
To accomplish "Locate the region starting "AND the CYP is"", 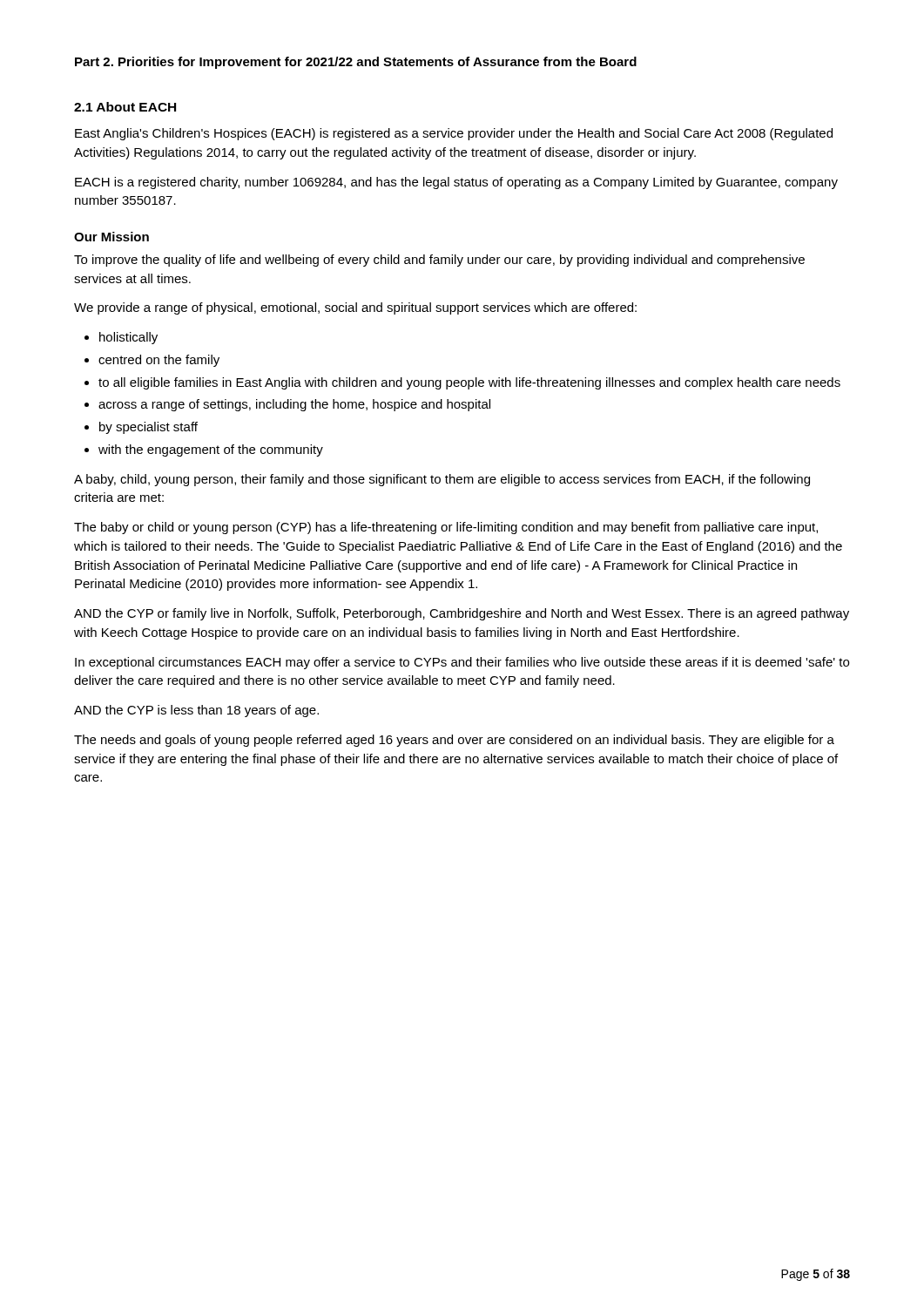I will pyautogui.click(x=196, y=711).
